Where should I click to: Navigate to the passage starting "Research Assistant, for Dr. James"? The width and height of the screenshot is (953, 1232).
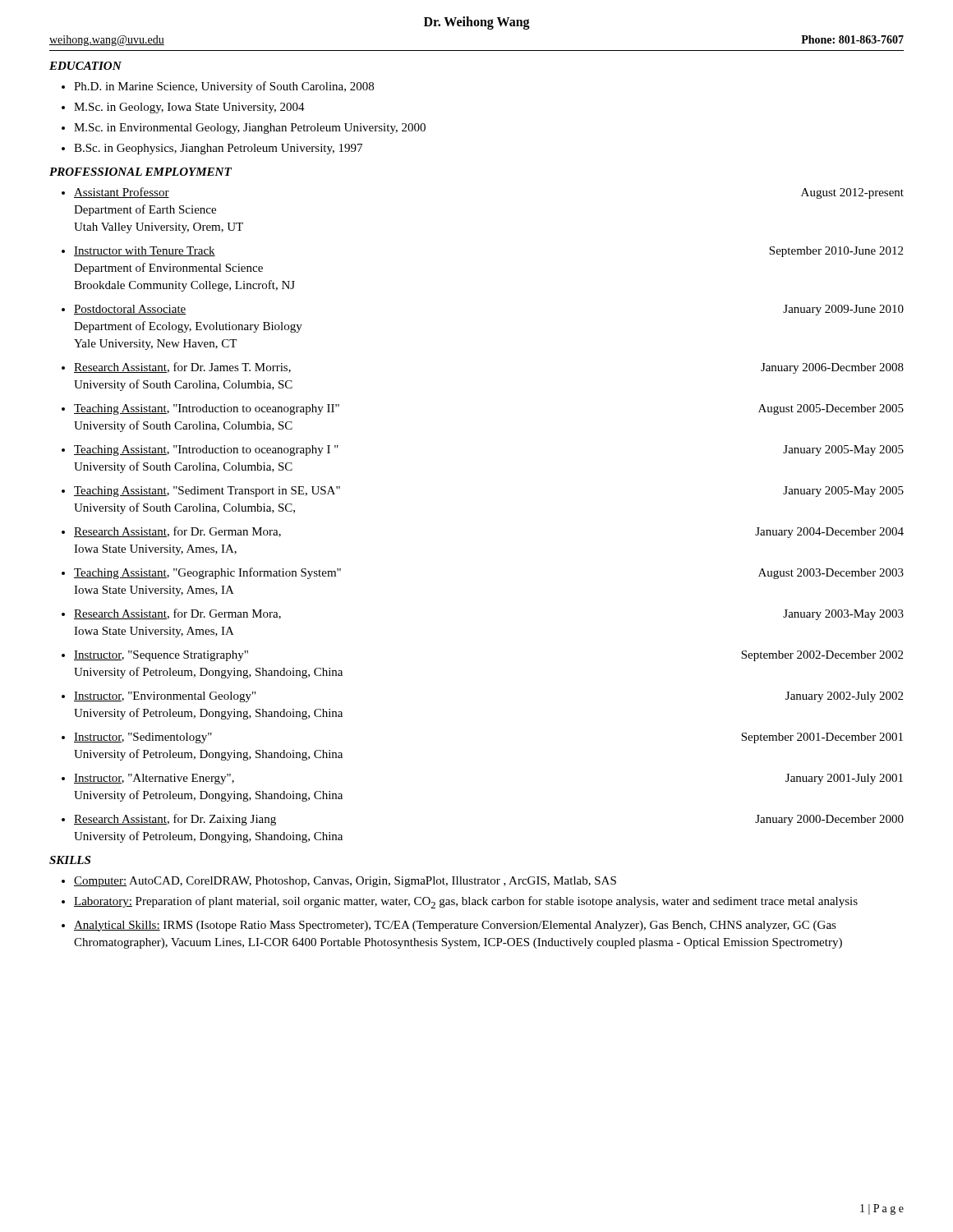pyautogui.click(x=181, y=367)
